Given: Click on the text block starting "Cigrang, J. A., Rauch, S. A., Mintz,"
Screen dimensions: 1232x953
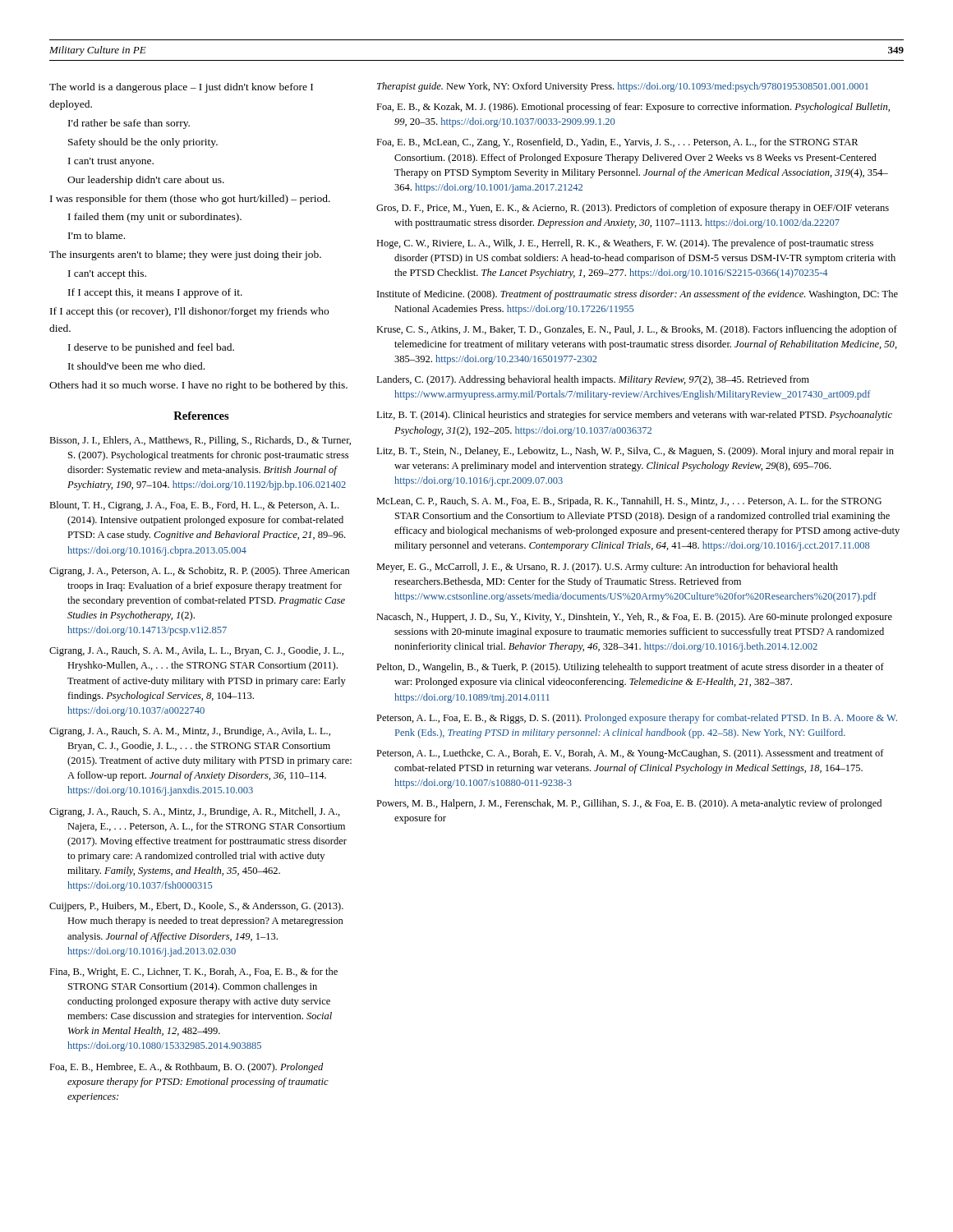Looking at the screenshot, I should click(x=198, y=848).
